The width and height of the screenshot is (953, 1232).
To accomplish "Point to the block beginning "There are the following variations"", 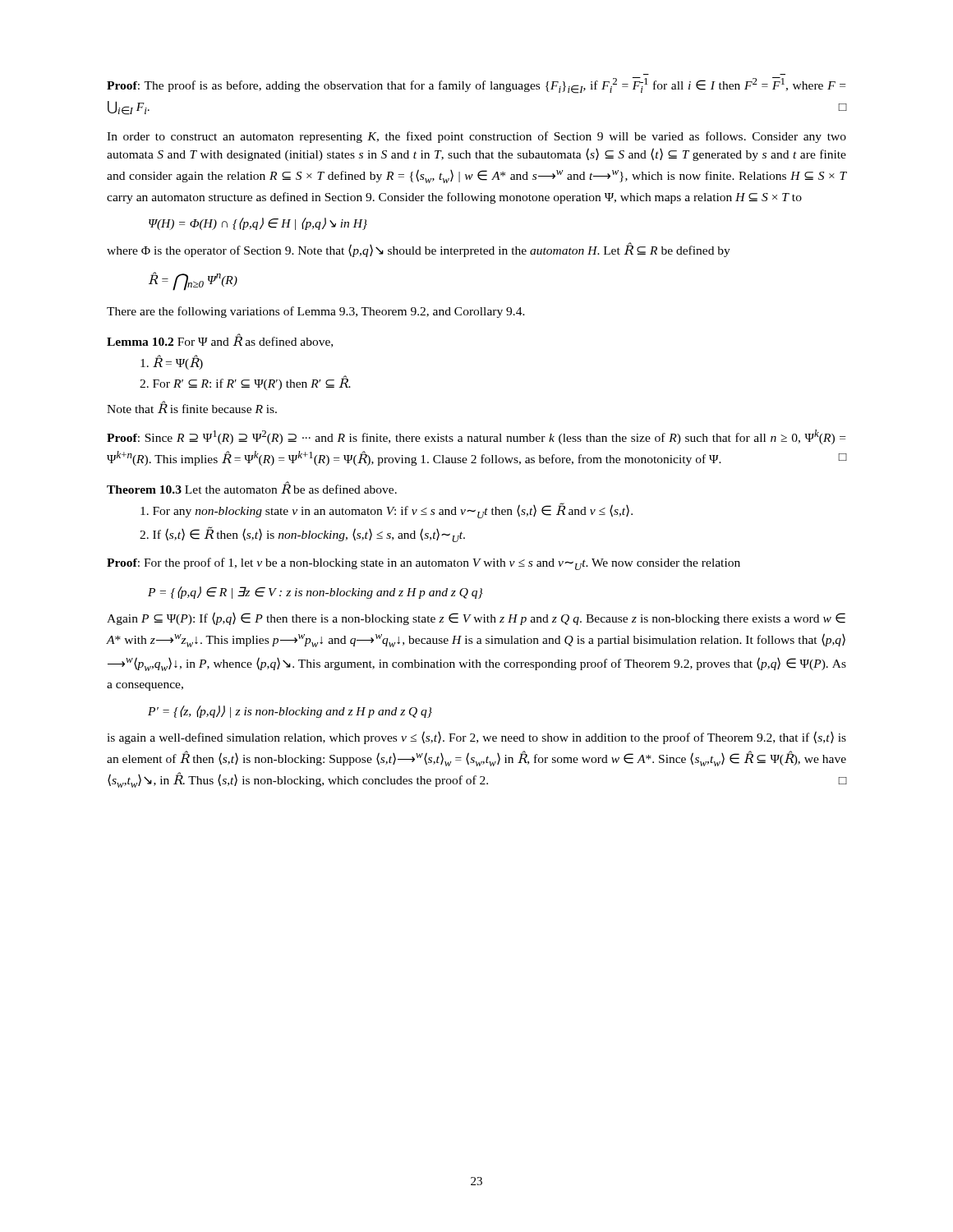I will 316,311.
